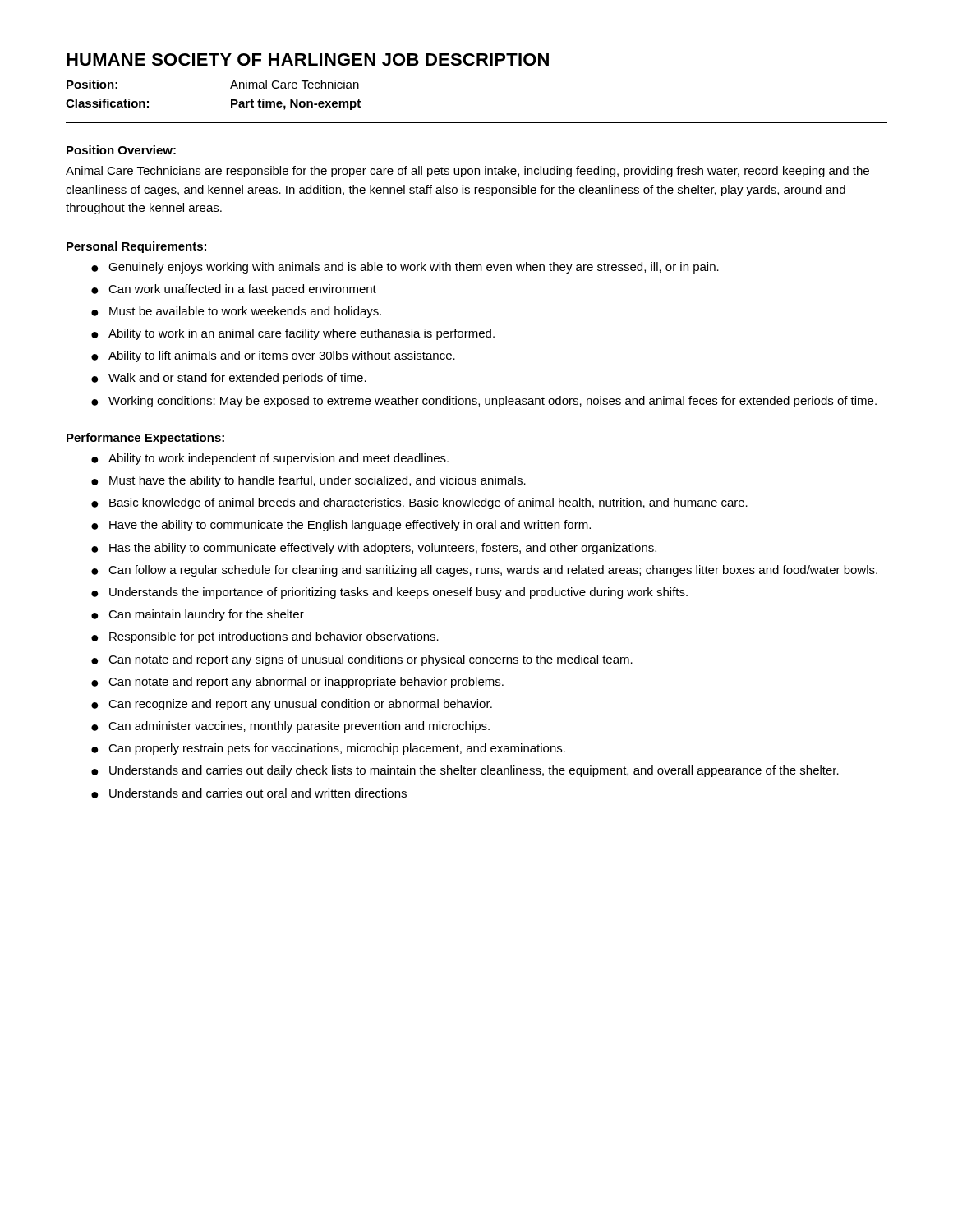Select the list item that reads "● Have the ability to communicate the"

tap(489, 526)
